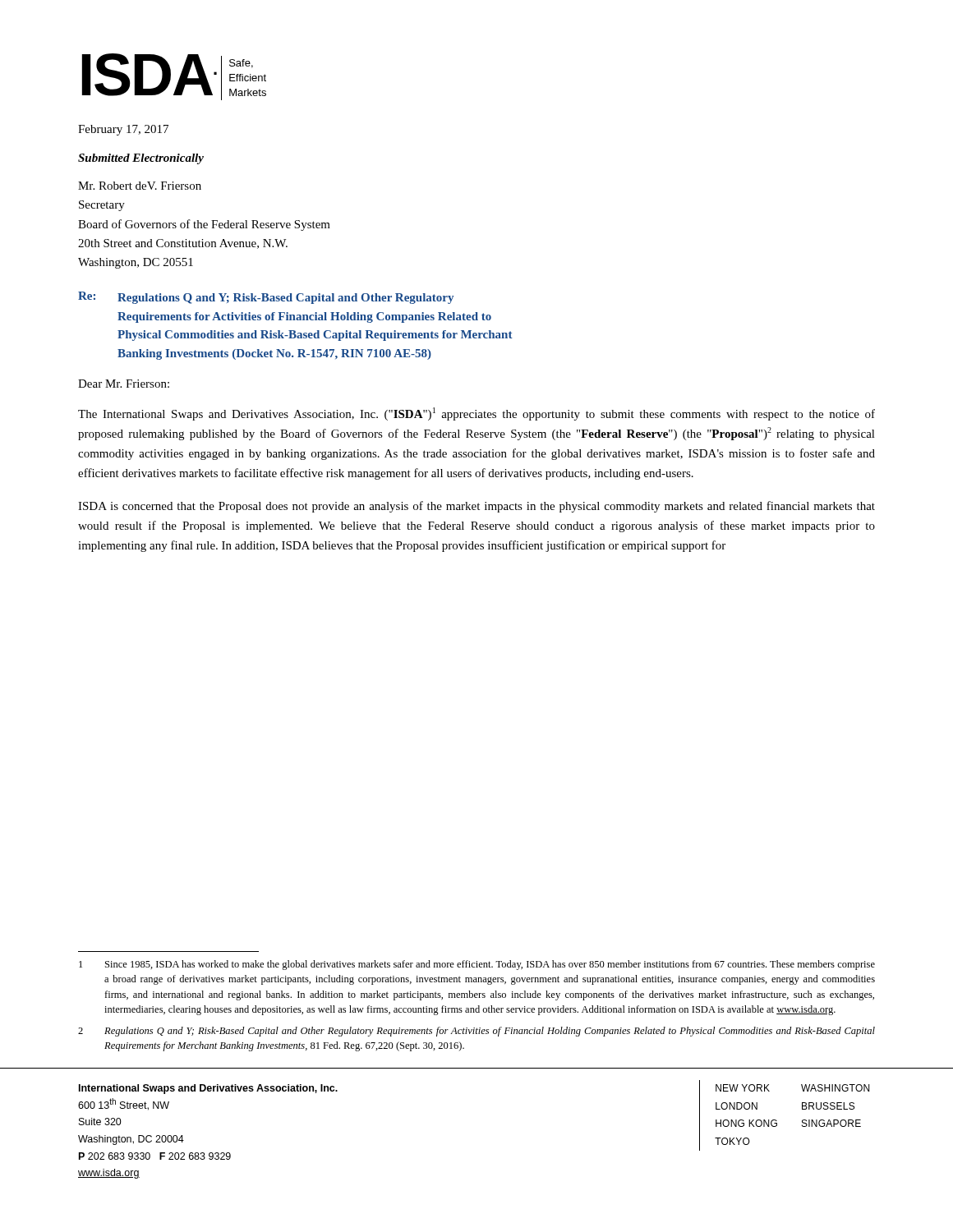Find the element starting "ISDA is concerned that the"
This screenshot has height=1232, width=953.
(x=476, y=526)
